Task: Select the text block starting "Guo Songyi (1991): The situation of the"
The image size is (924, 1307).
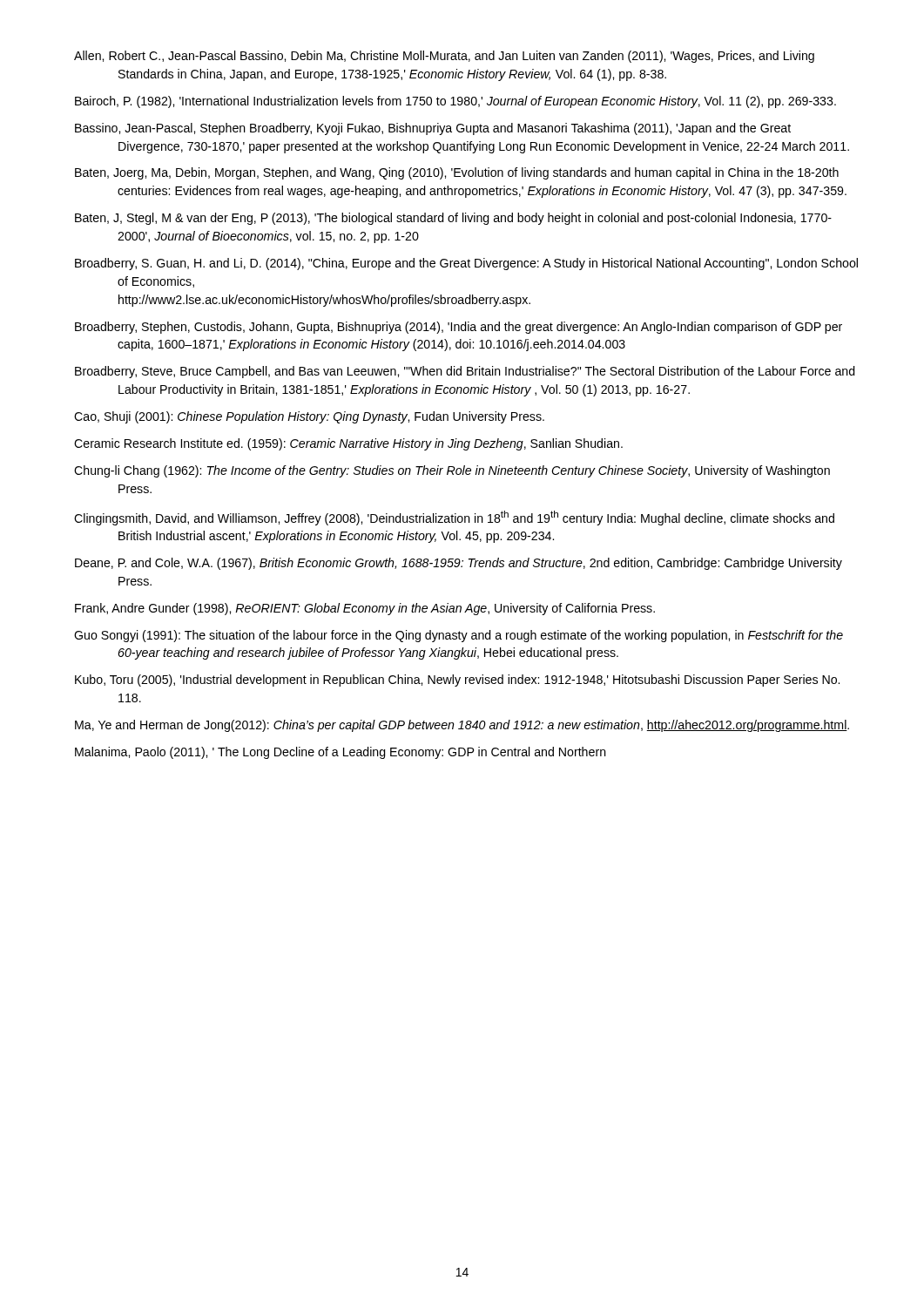Action: click(459, 644)
